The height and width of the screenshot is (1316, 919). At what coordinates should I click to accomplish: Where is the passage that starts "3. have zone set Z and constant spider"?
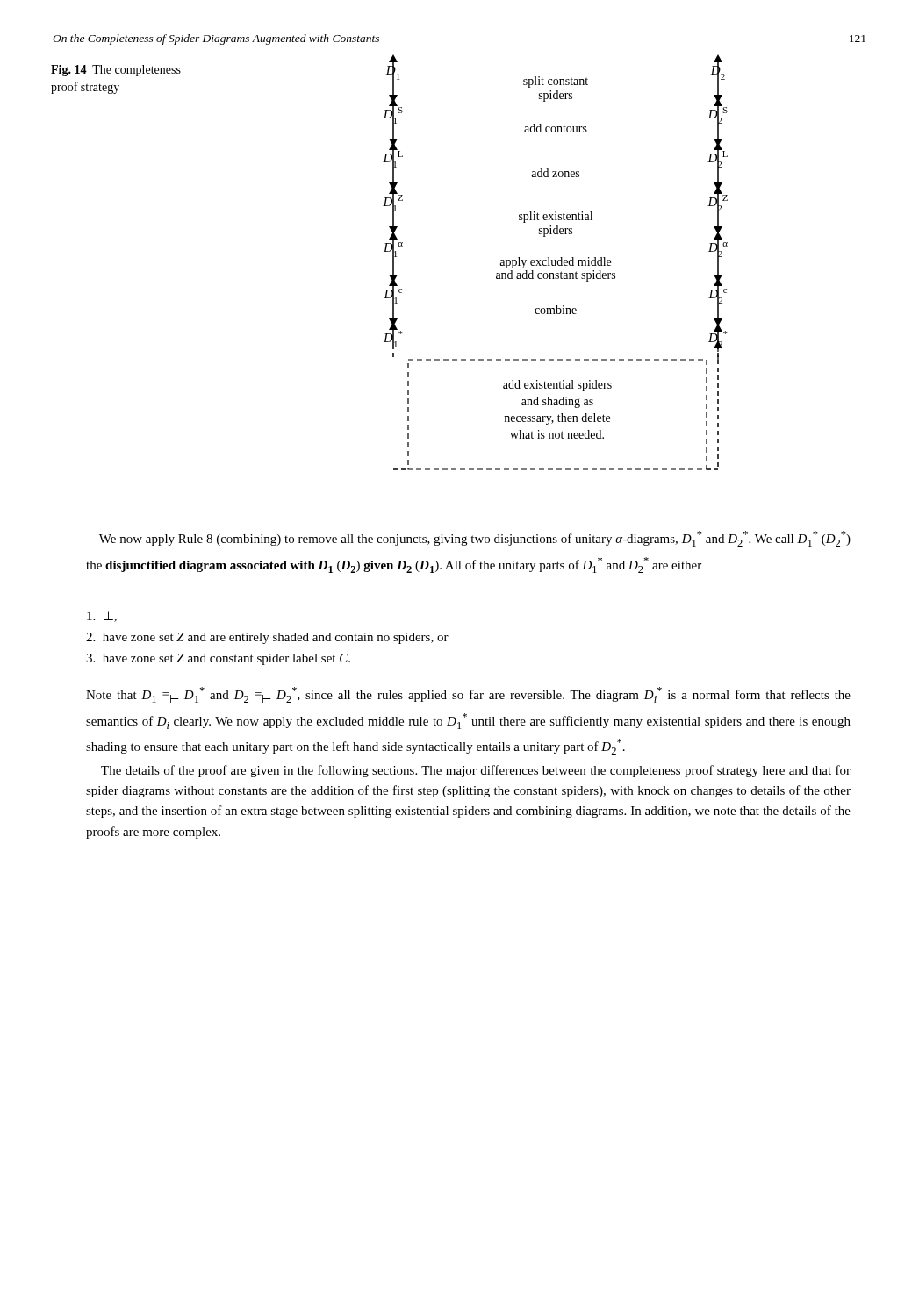(x=219, y=658)
